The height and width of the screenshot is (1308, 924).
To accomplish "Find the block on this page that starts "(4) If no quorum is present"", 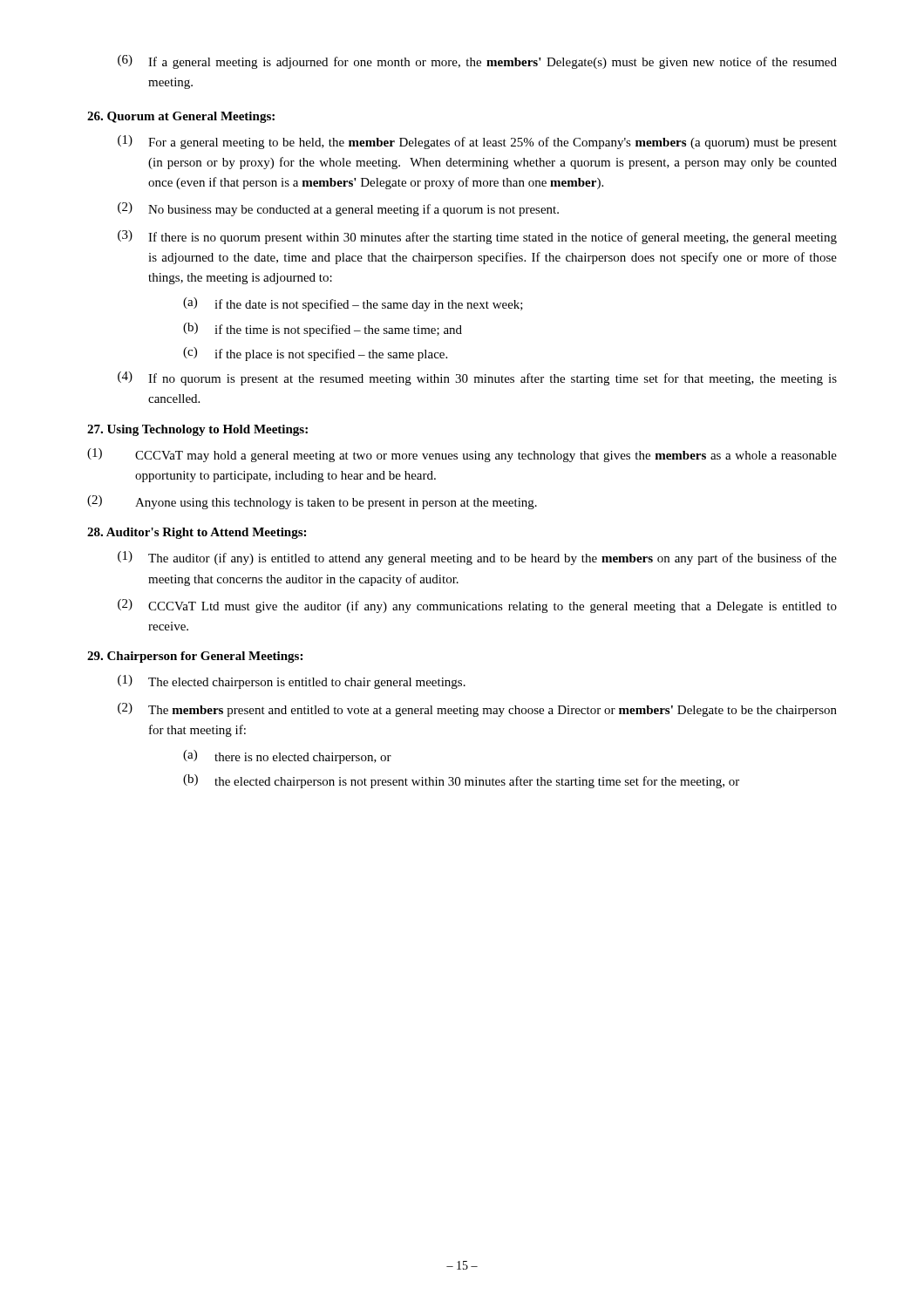I will (462, 389).
